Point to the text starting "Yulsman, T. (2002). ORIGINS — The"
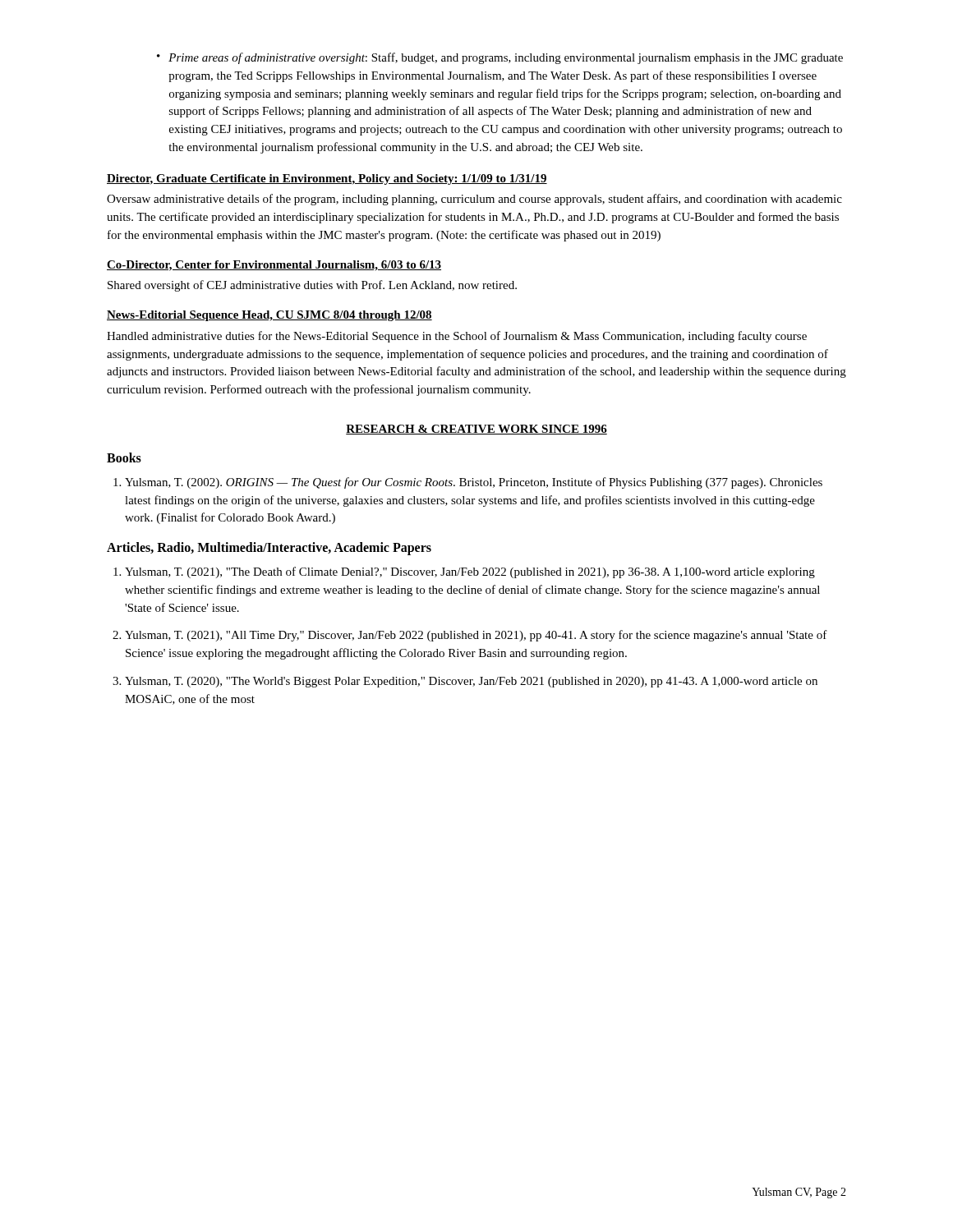The height and width of the screenshot is (1232, 953). click(x=476, y=500)
